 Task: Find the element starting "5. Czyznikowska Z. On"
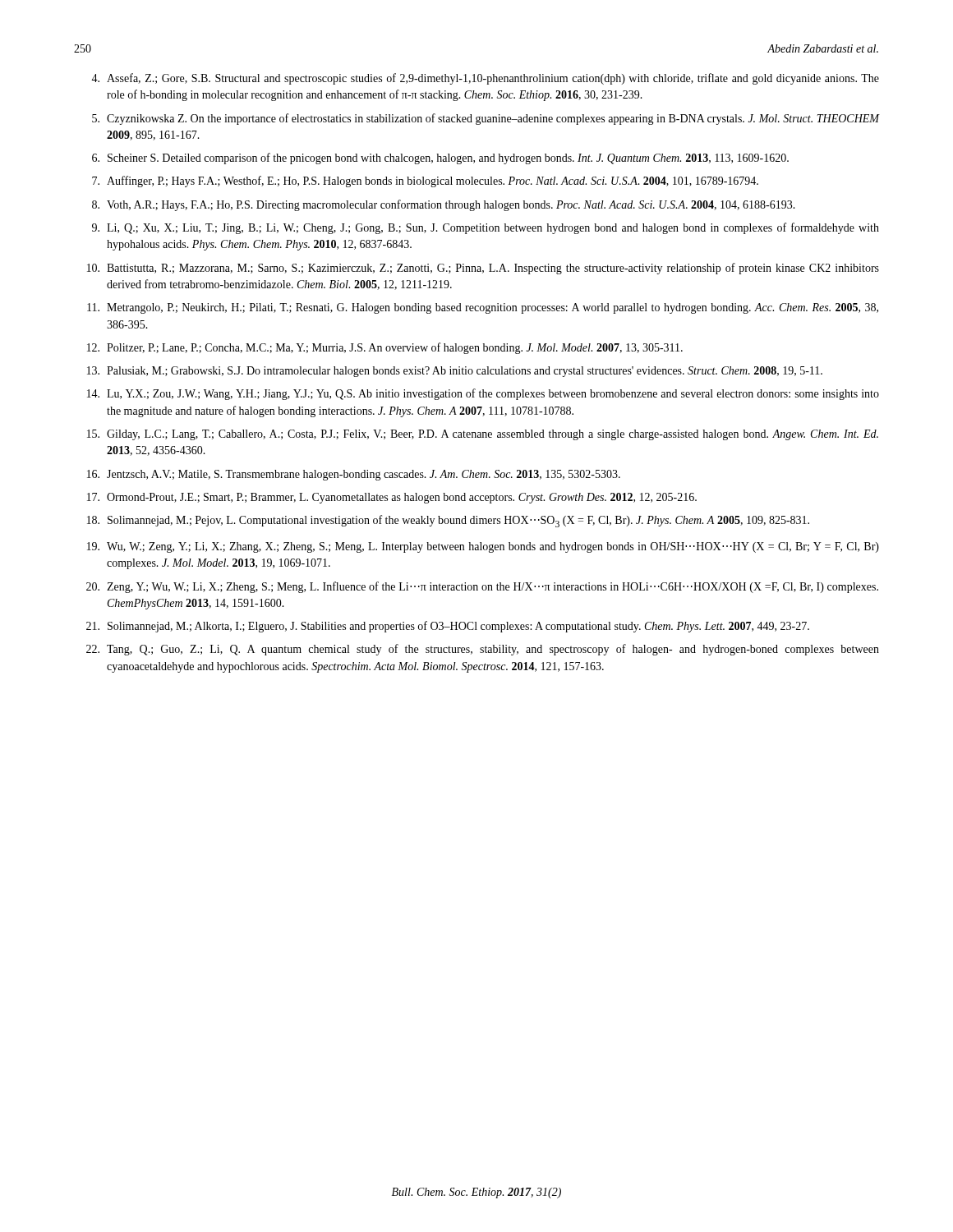(x=476, y=127)
